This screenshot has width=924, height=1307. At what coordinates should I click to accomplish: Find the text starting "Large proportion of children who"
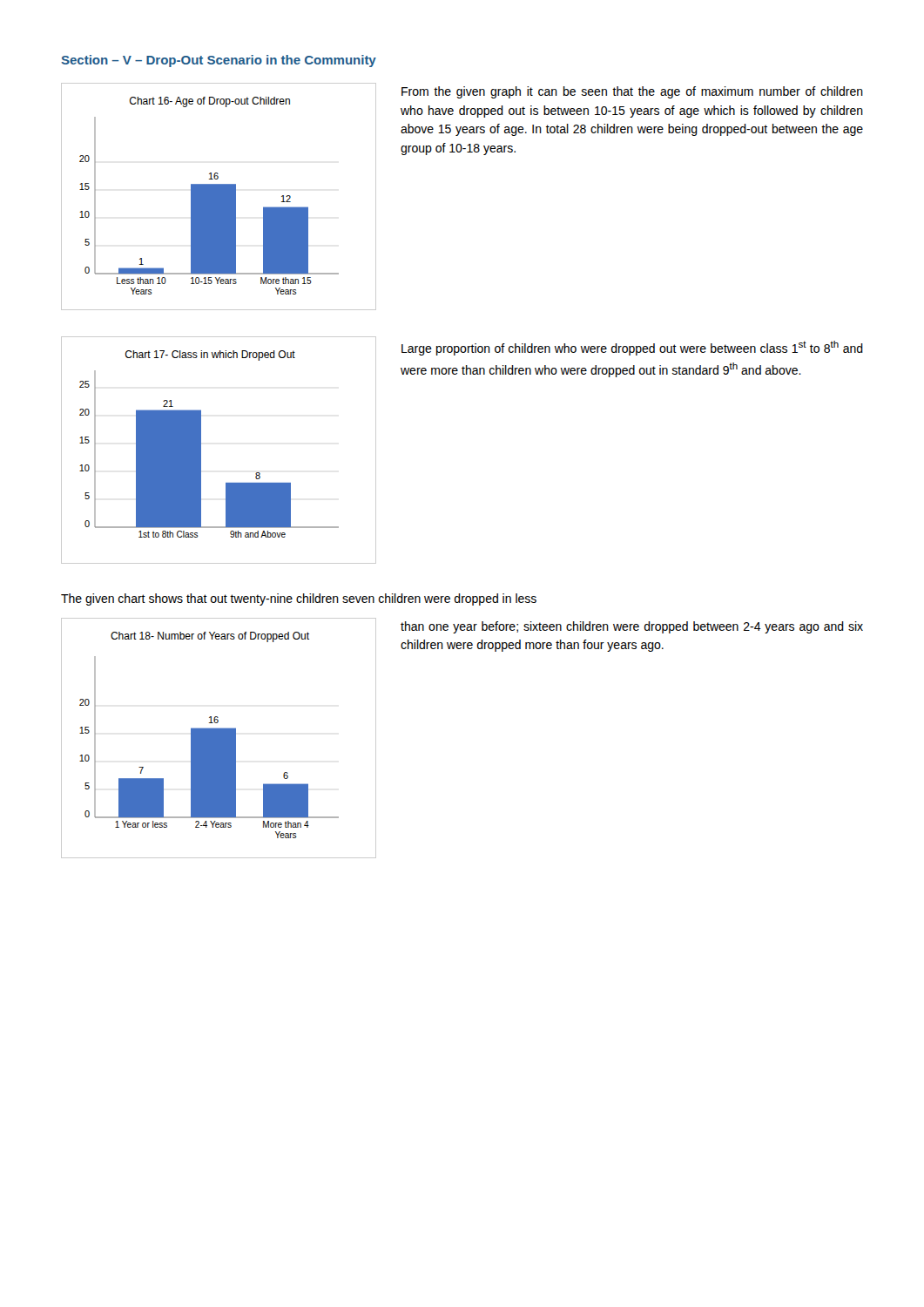pyautogui.click(x=632, y=358)
